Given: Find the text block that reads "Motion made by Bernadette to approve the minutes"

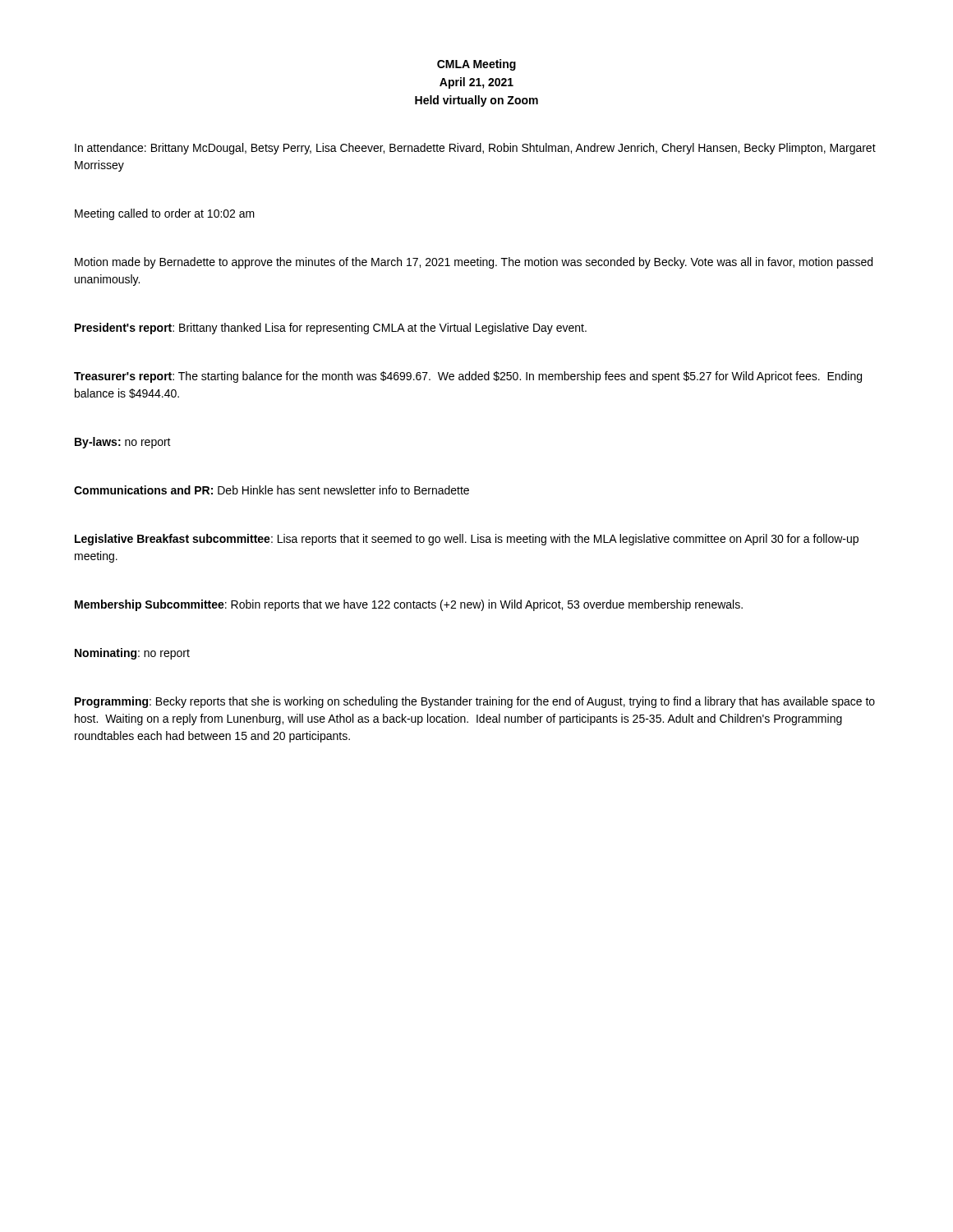Looking at the screenshot, I should pos(474,271).
